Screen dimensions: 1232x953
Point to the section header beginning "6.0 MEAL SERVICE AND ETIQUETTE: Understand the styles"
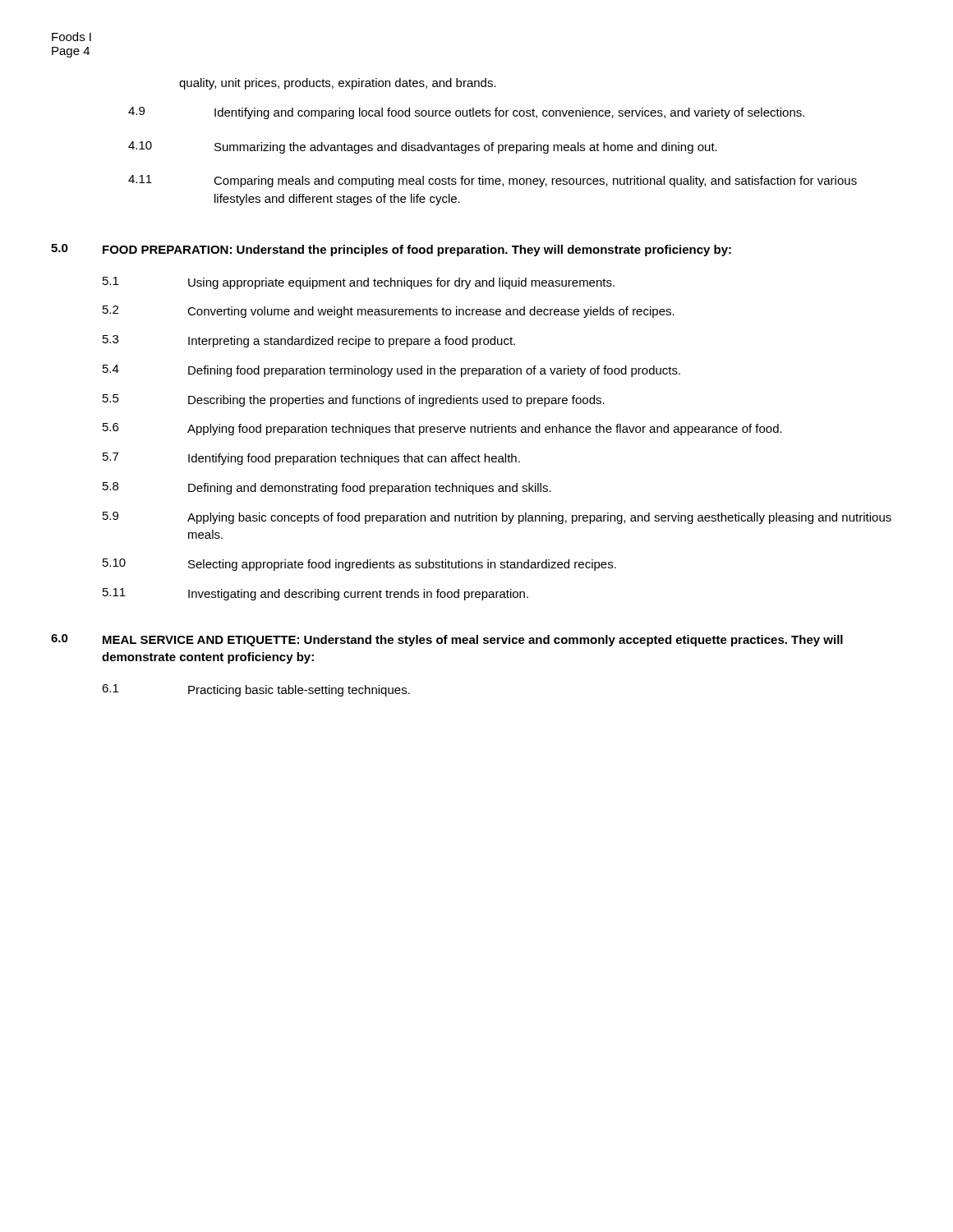(476, 648)
